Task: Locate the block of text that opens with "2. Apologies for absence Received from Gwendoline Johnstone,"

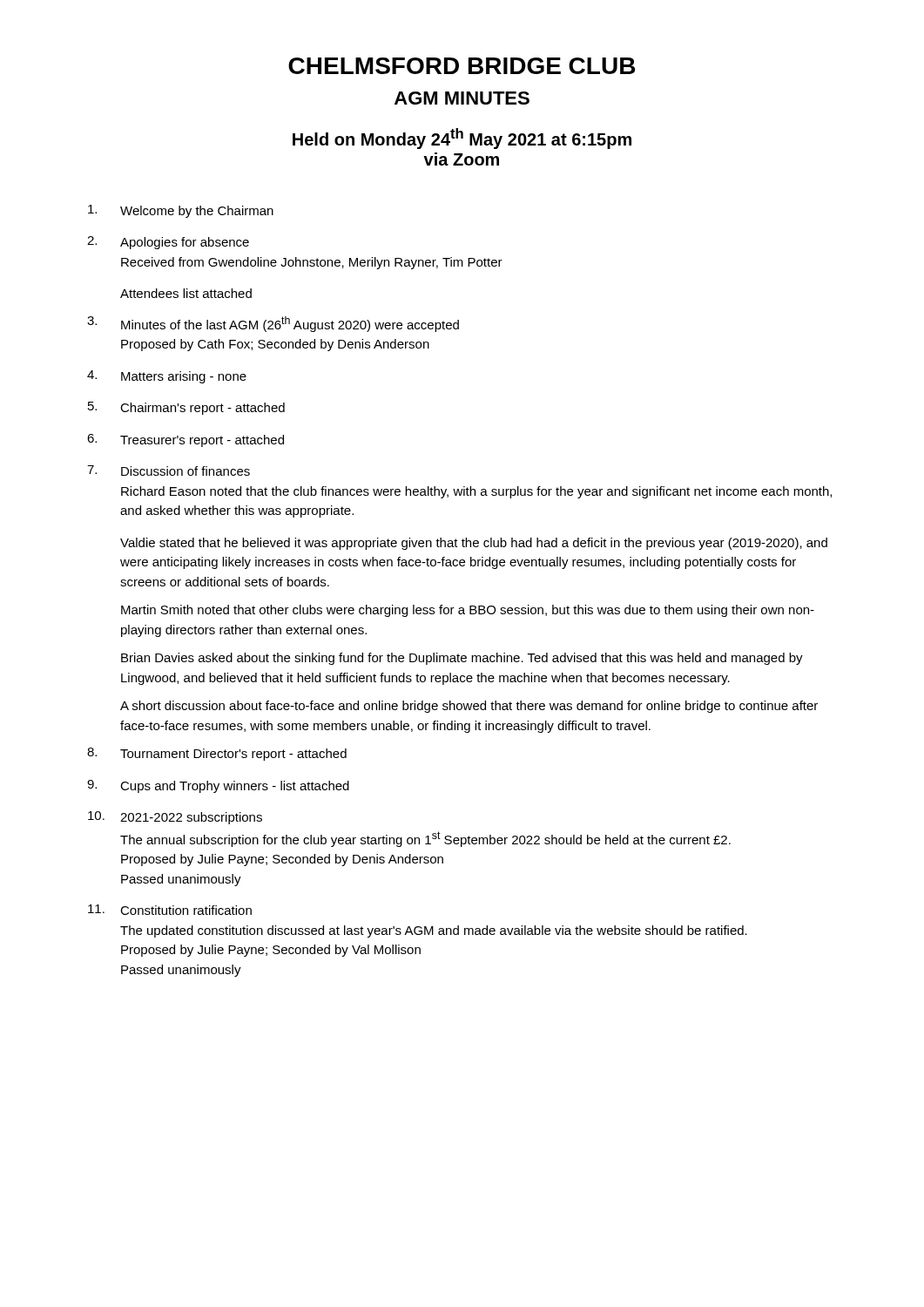Action: [x=462, y=252]
